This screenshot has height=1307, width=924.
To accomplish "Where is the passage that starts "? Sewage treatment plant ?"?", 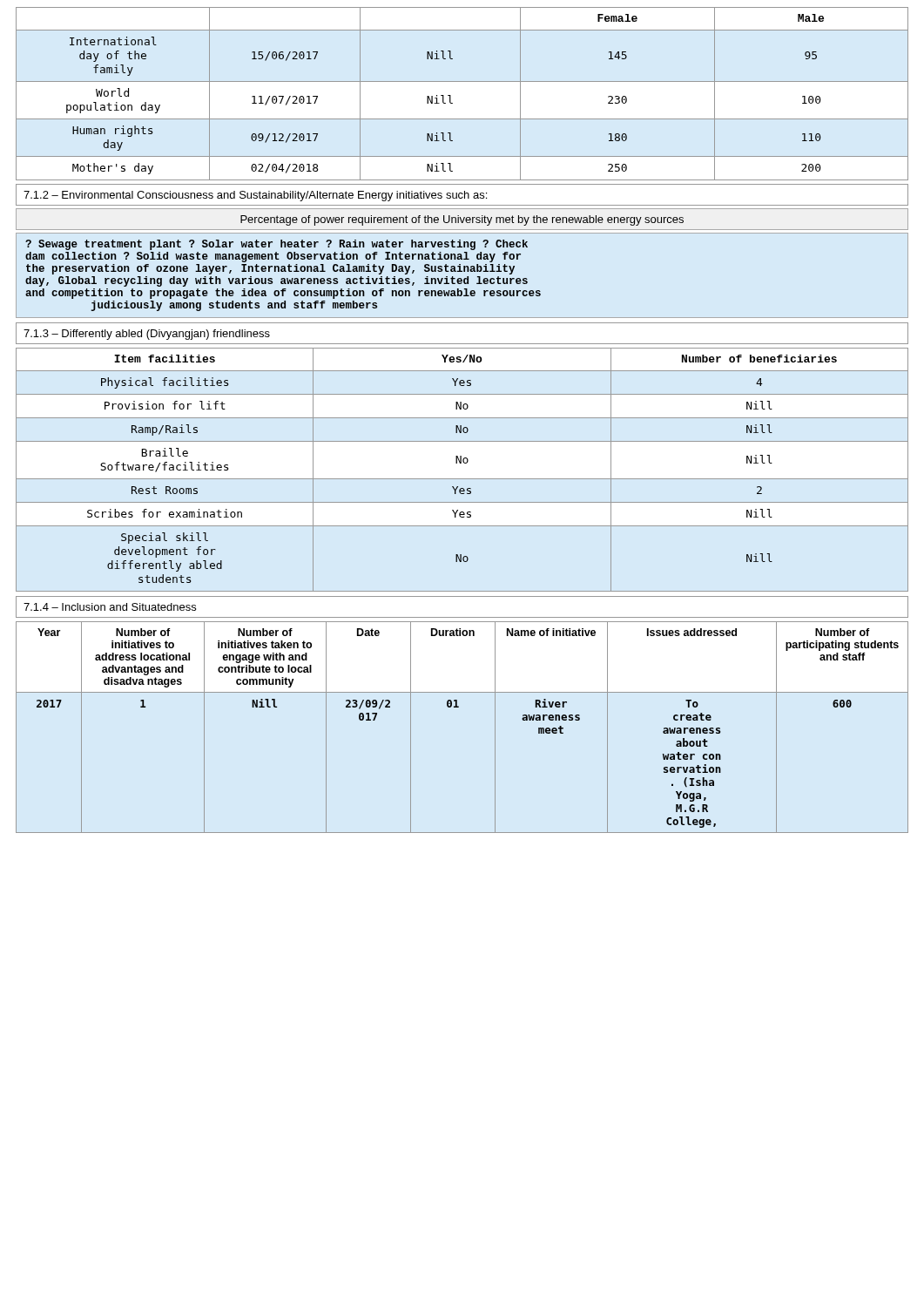I will [x=283, y=275].
